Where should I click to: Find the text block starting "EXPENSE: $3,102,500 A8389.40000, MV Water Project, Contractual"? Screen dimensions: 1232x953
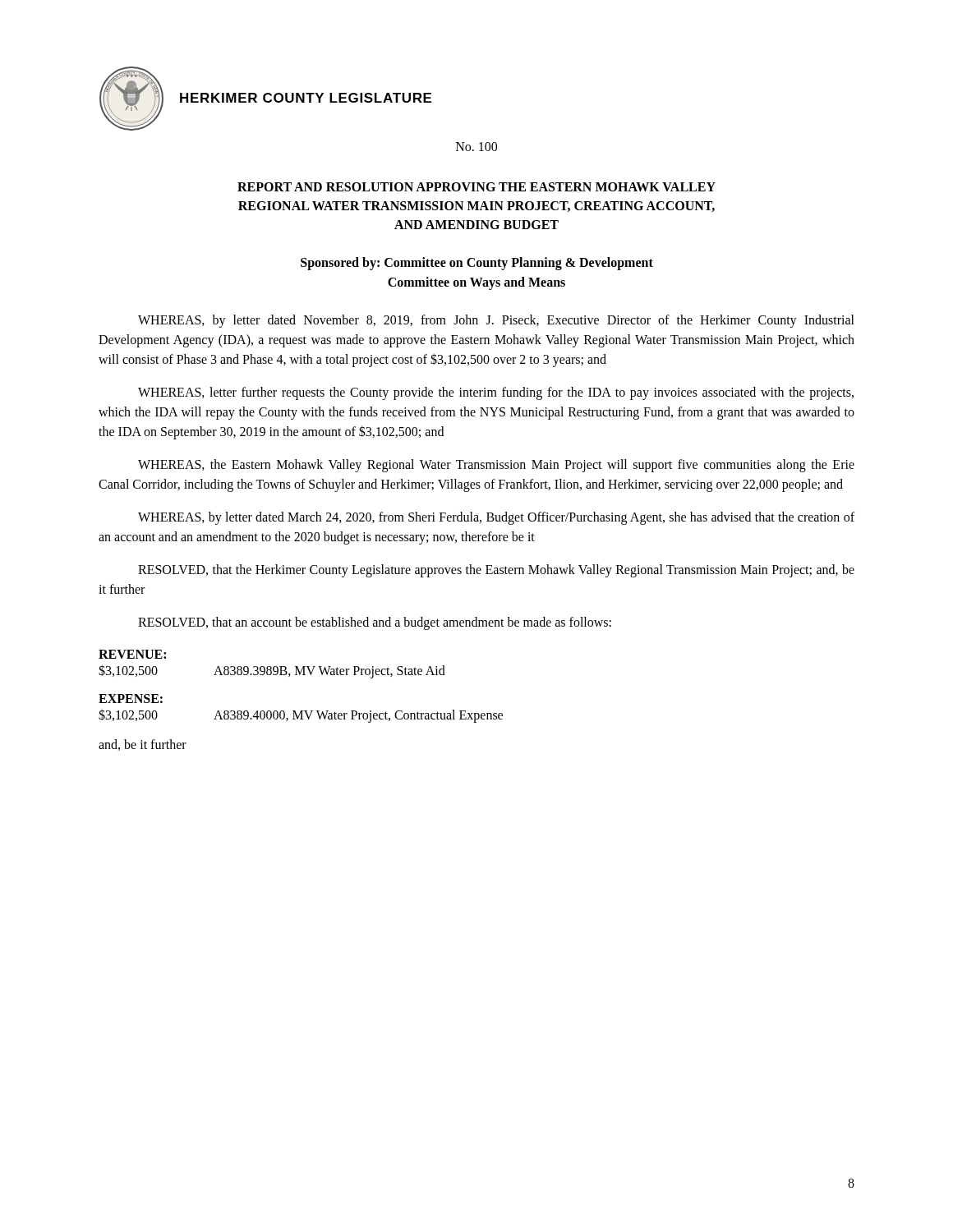pyautogui.click(x=476, y=707)
